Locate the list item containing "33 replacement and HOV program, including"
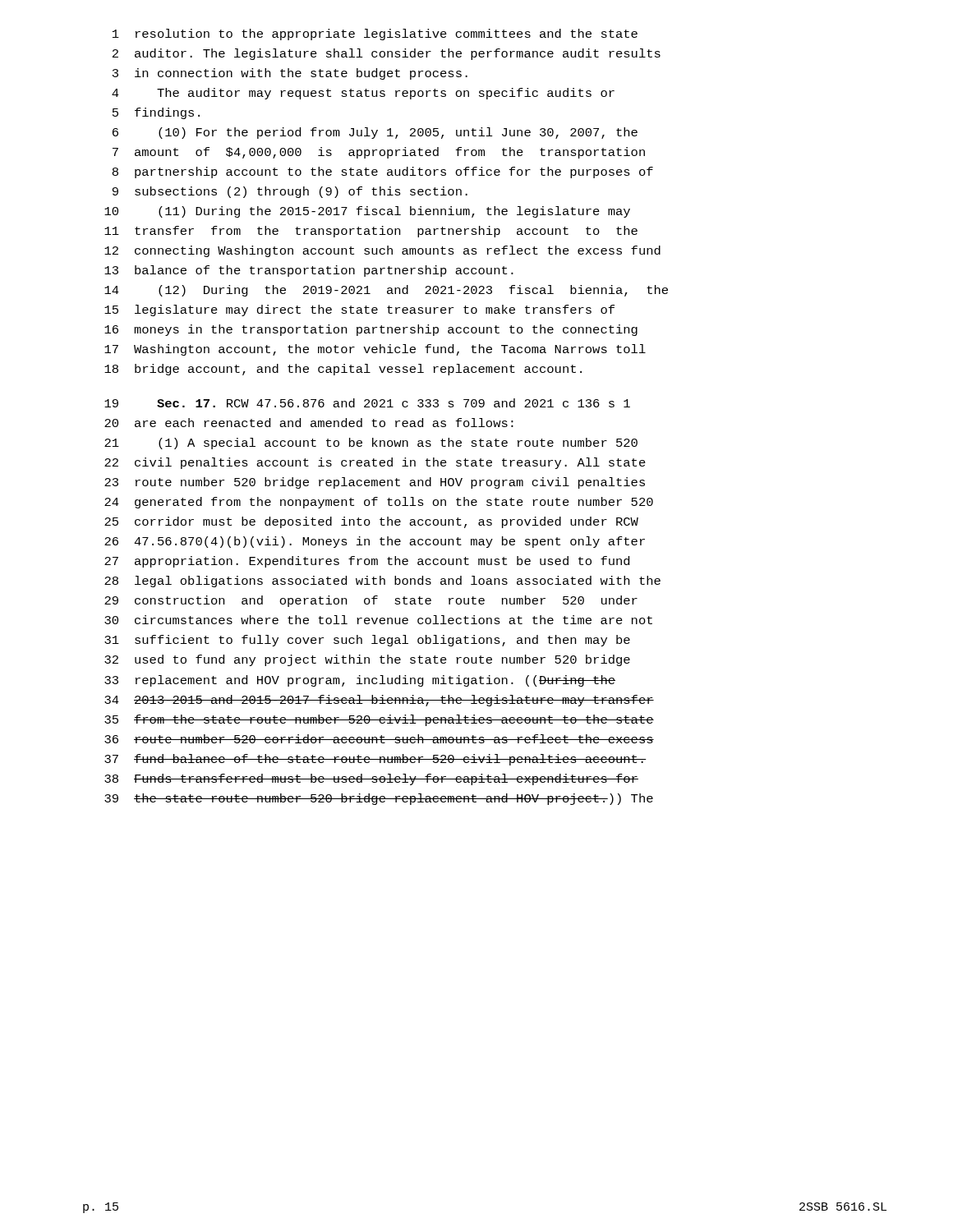953x1232 pixels. (485, 680)
